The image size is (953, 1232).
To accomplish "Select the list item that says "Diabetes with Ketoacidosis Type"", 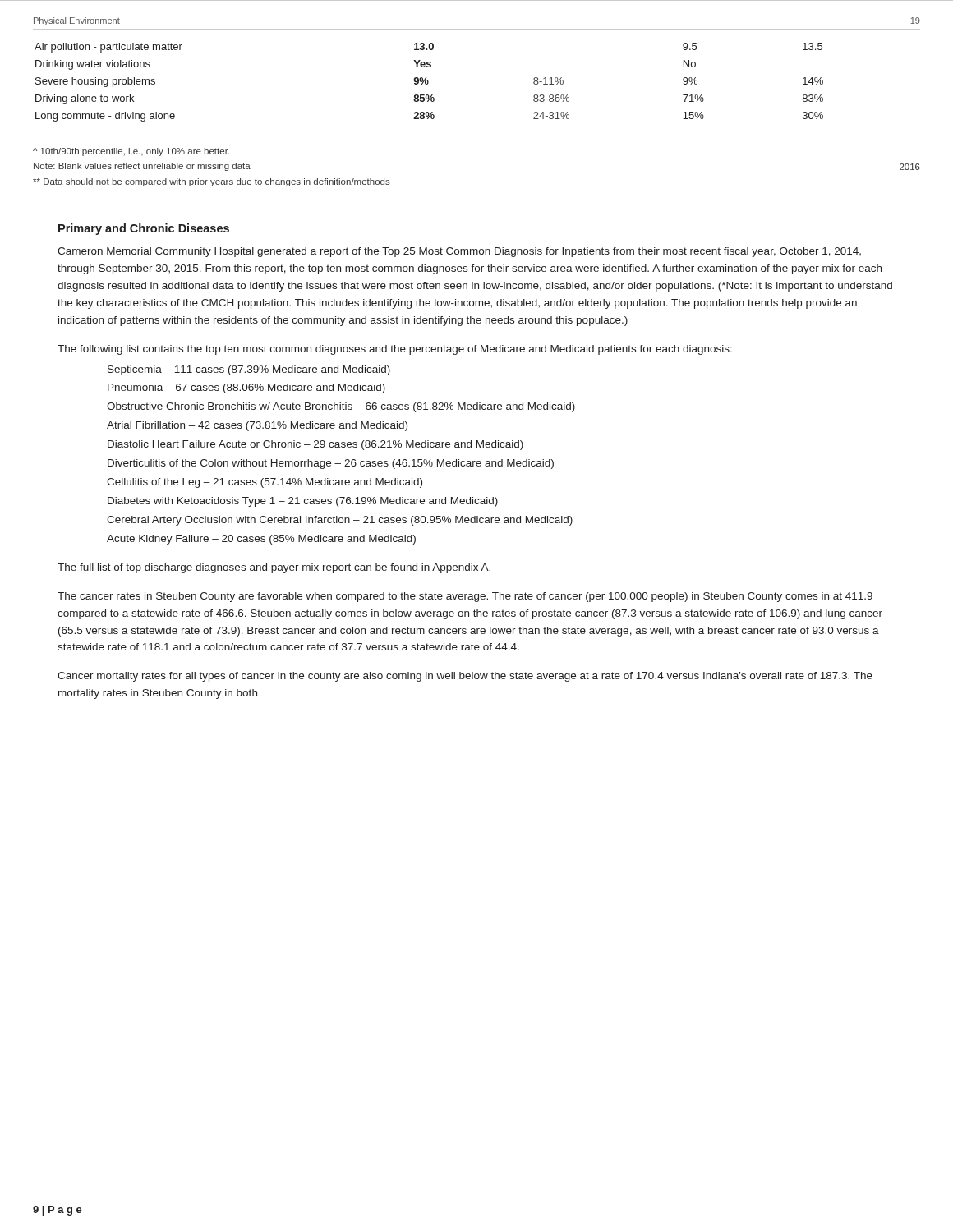I will (302, 501).
